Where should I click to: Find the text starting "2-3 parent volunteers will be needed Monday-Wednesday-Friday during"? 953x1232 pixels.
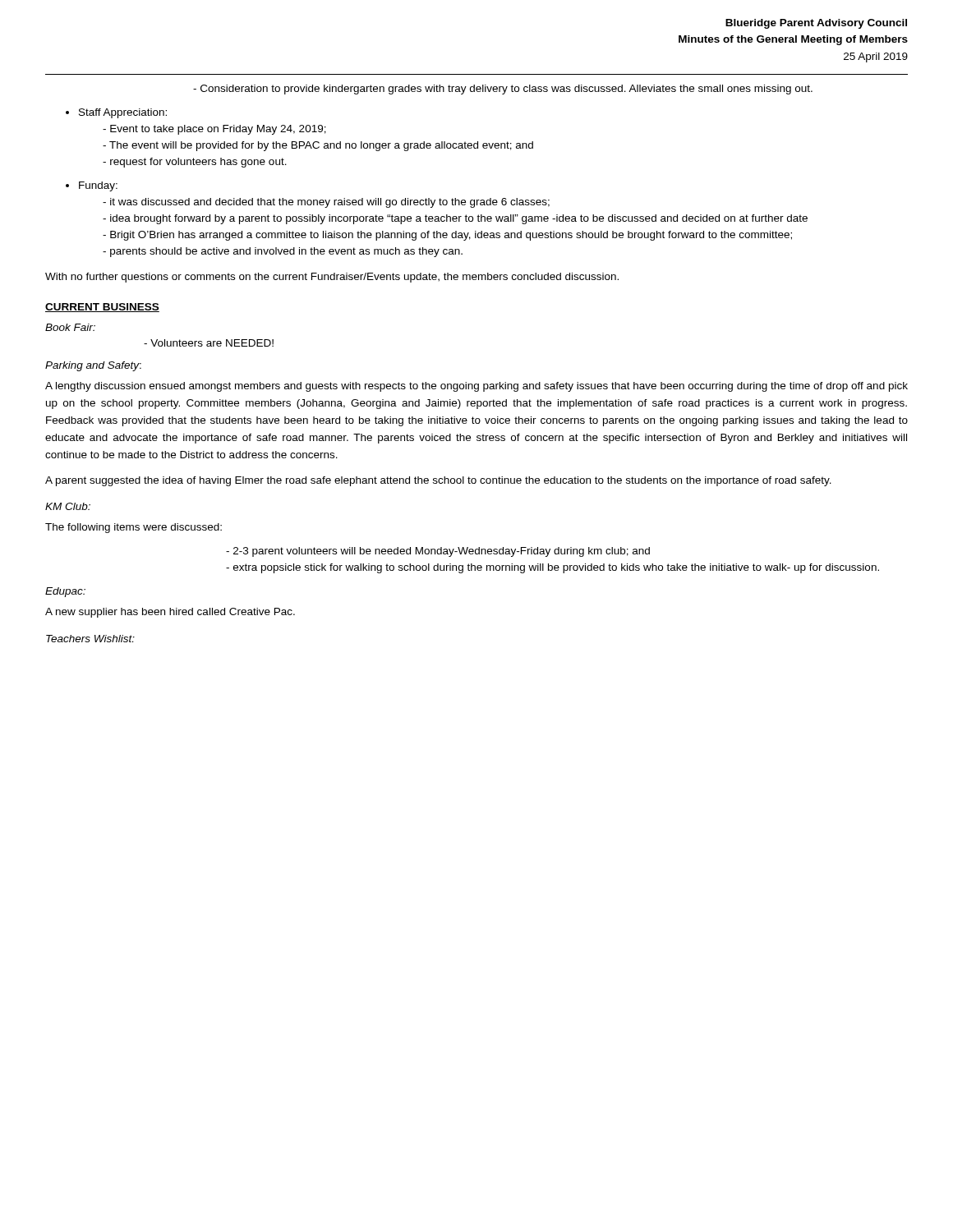(567, 559)
